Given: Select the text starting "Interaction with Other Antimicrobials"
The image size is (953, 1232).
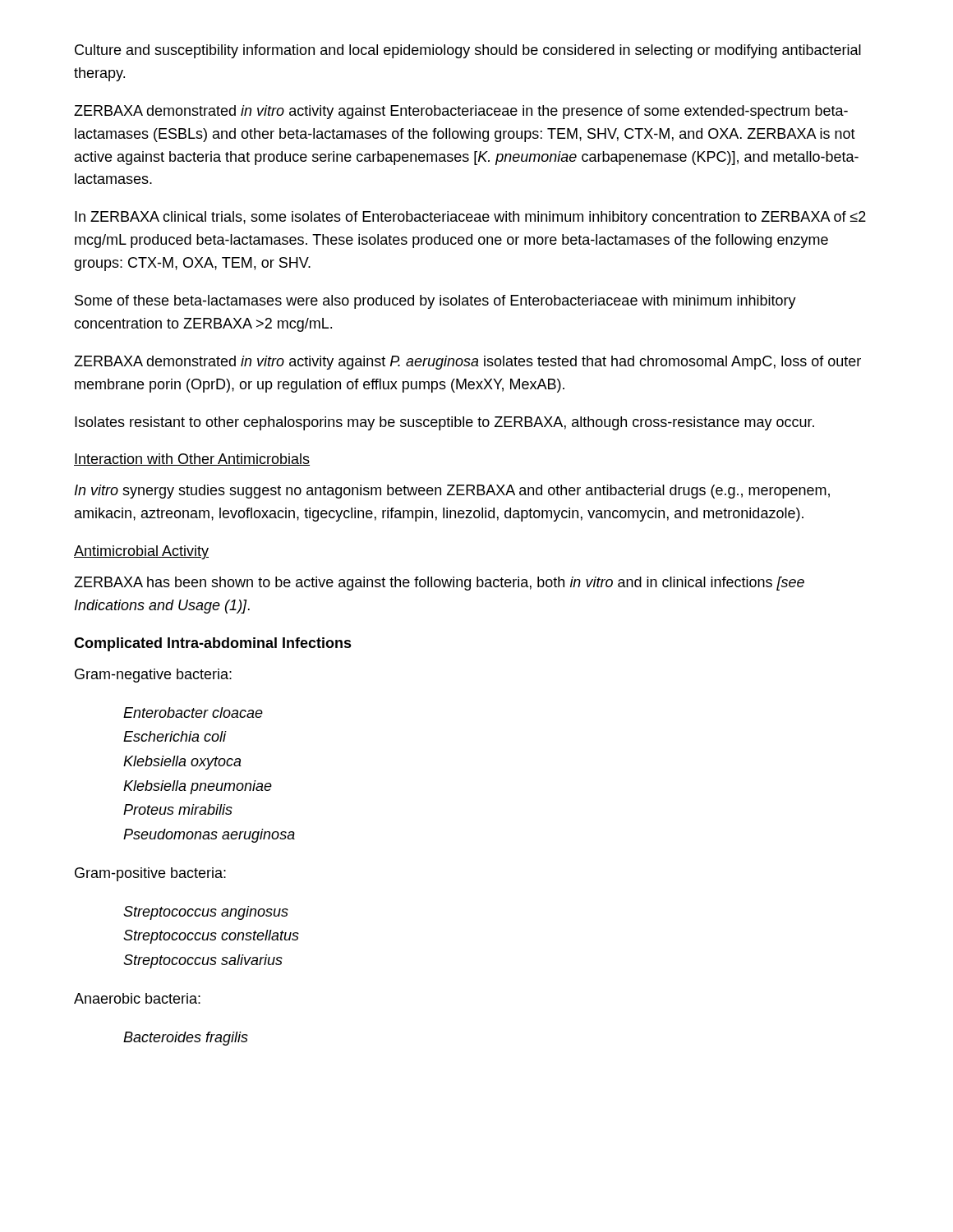Looking at the screenshot, I should coord(192,459).
